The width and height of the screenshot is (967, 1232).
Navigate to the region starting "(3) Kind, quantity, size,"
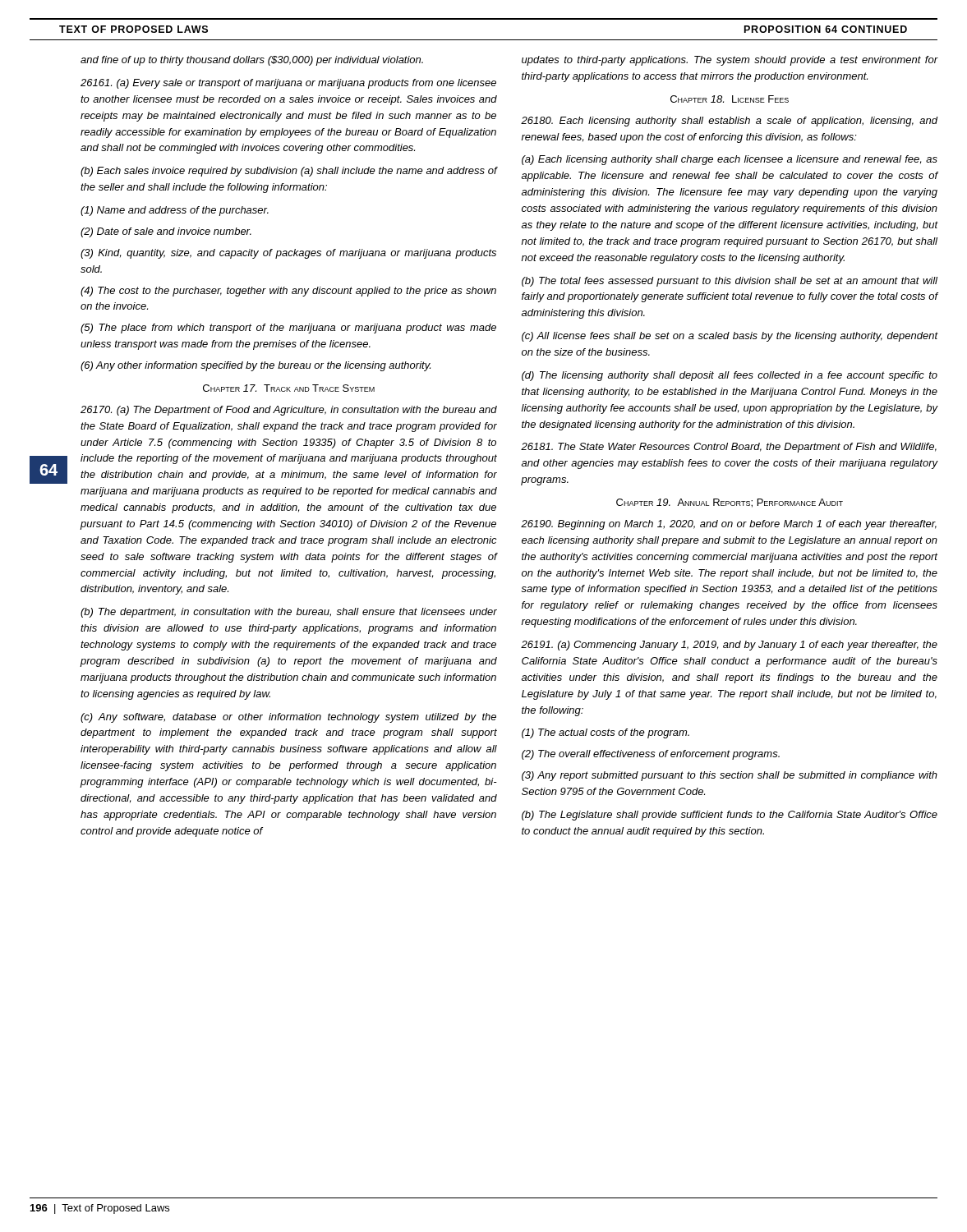[289, 261]
